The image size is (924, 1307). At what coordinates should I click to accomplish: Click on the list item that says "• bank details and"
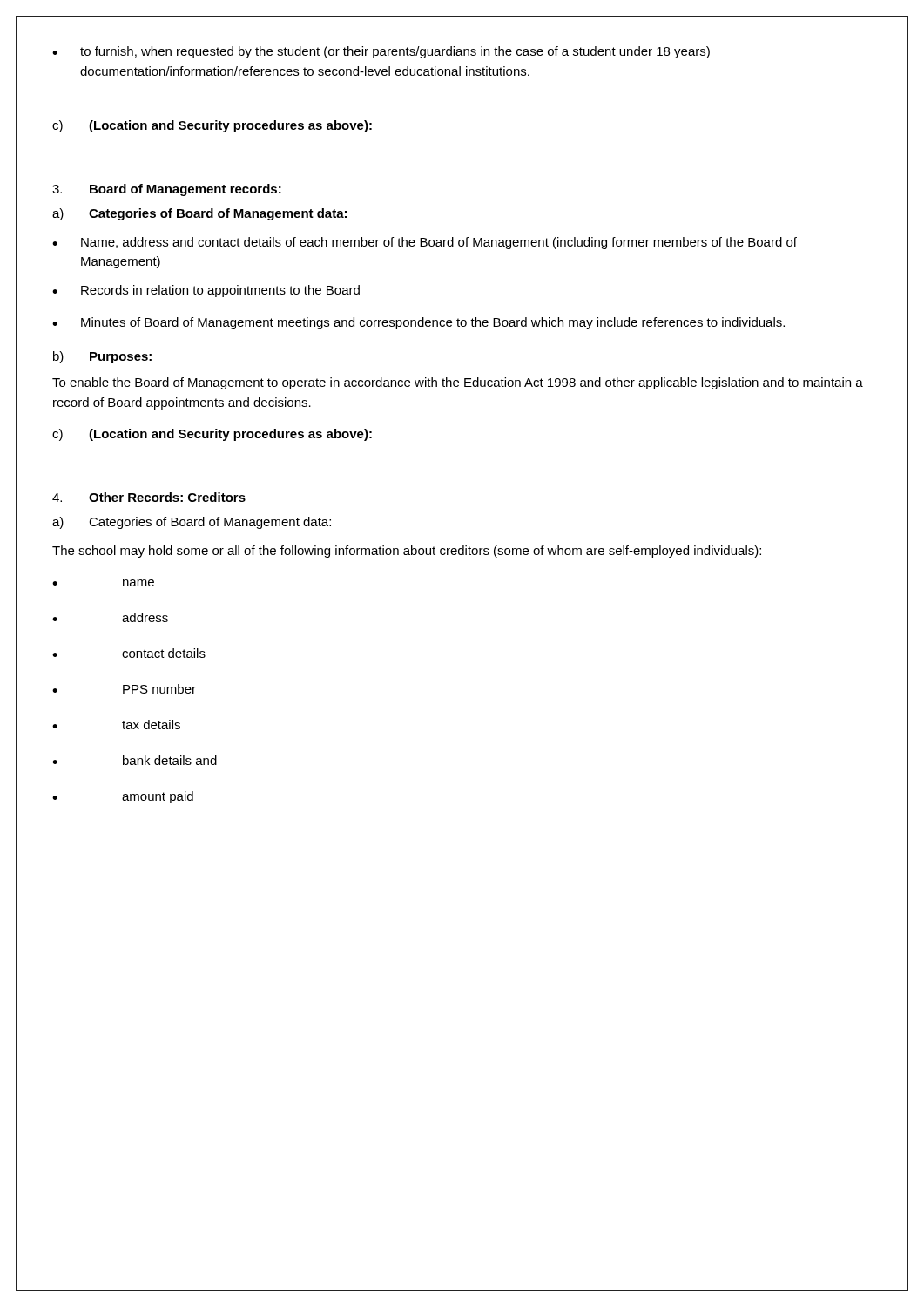click(135, 763)
